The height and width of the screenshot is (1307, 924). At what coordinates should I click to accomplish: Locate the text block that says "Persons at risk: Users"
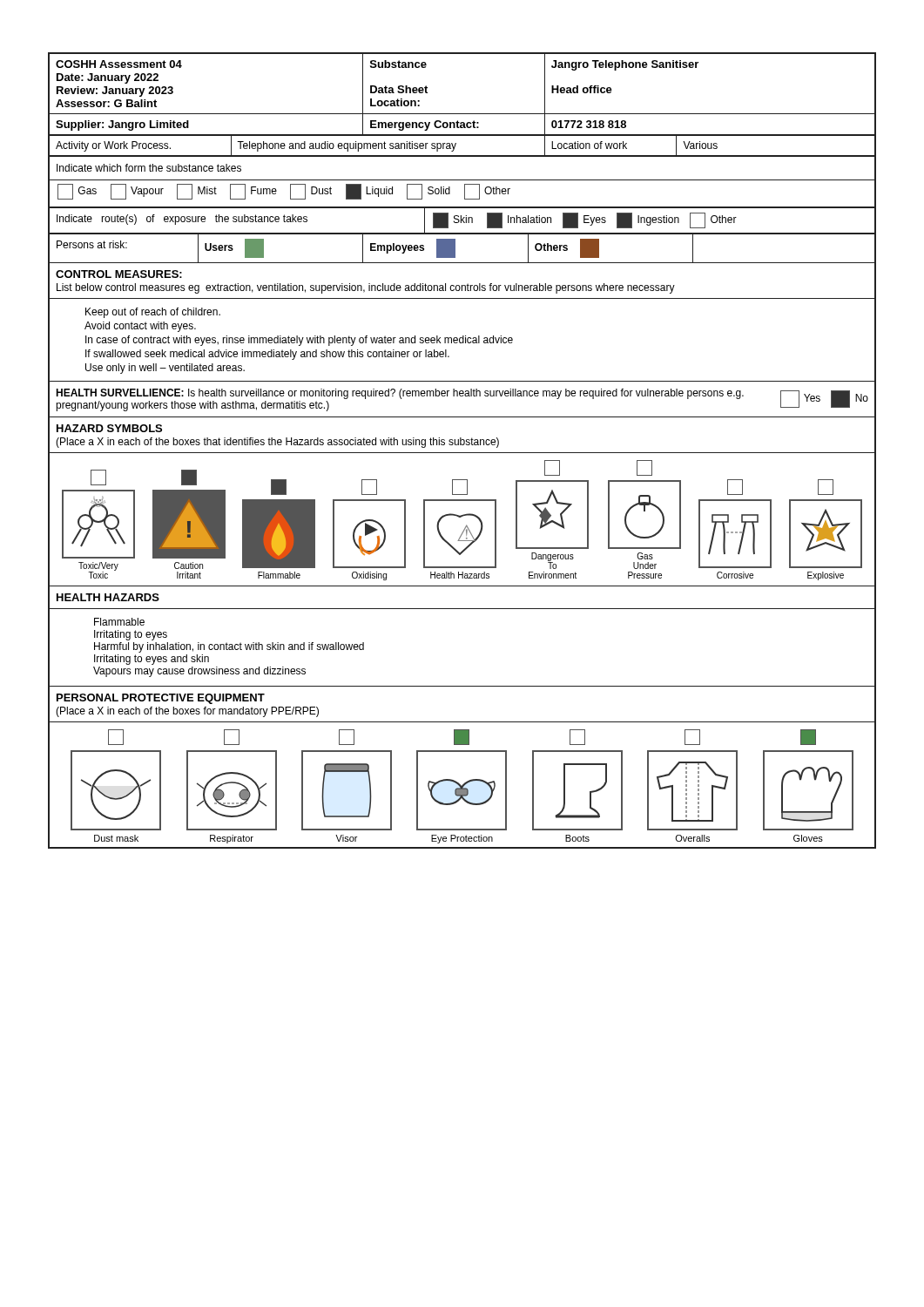tap(462, 248)
